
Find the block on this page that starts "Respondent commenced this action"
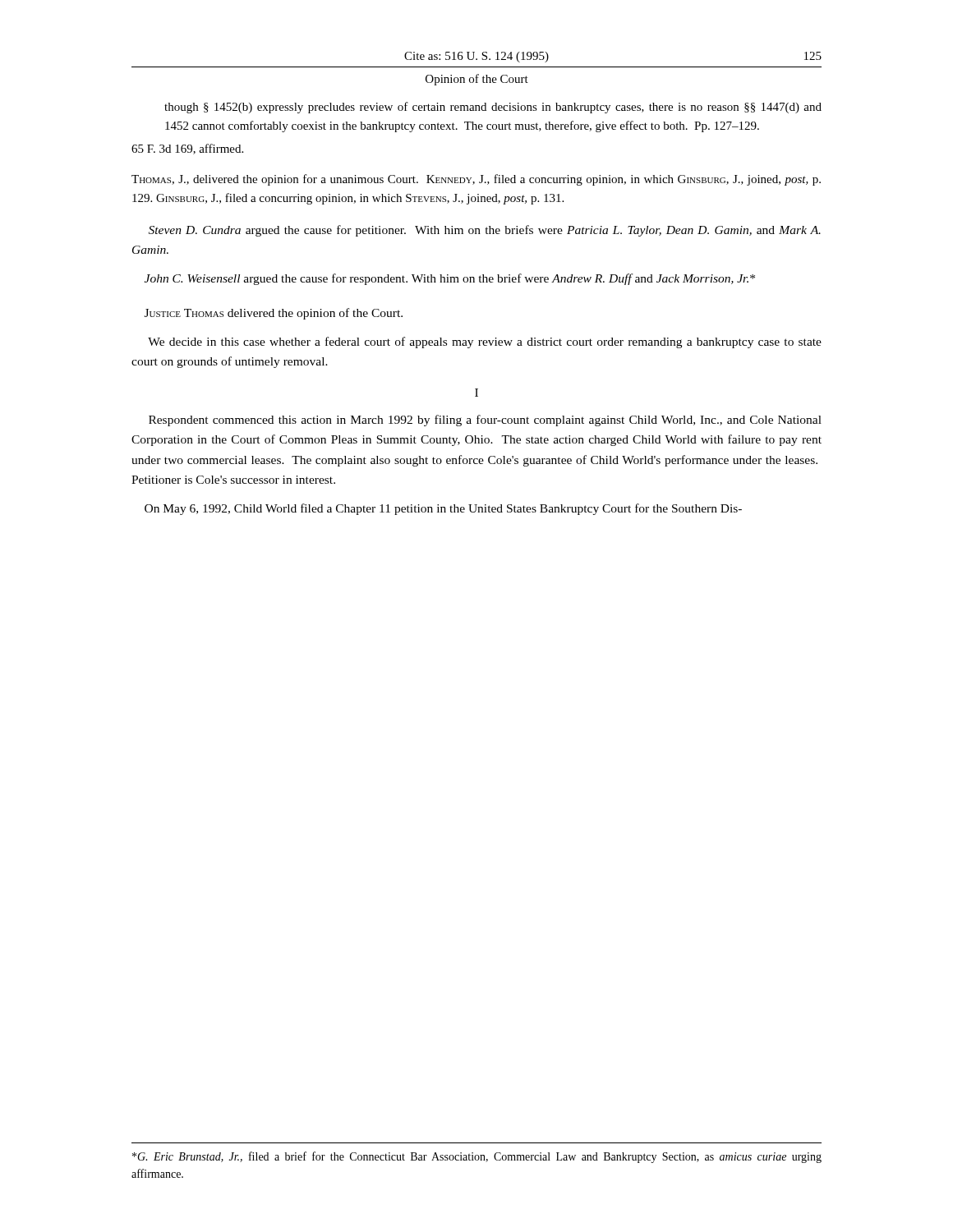(476, 449)
